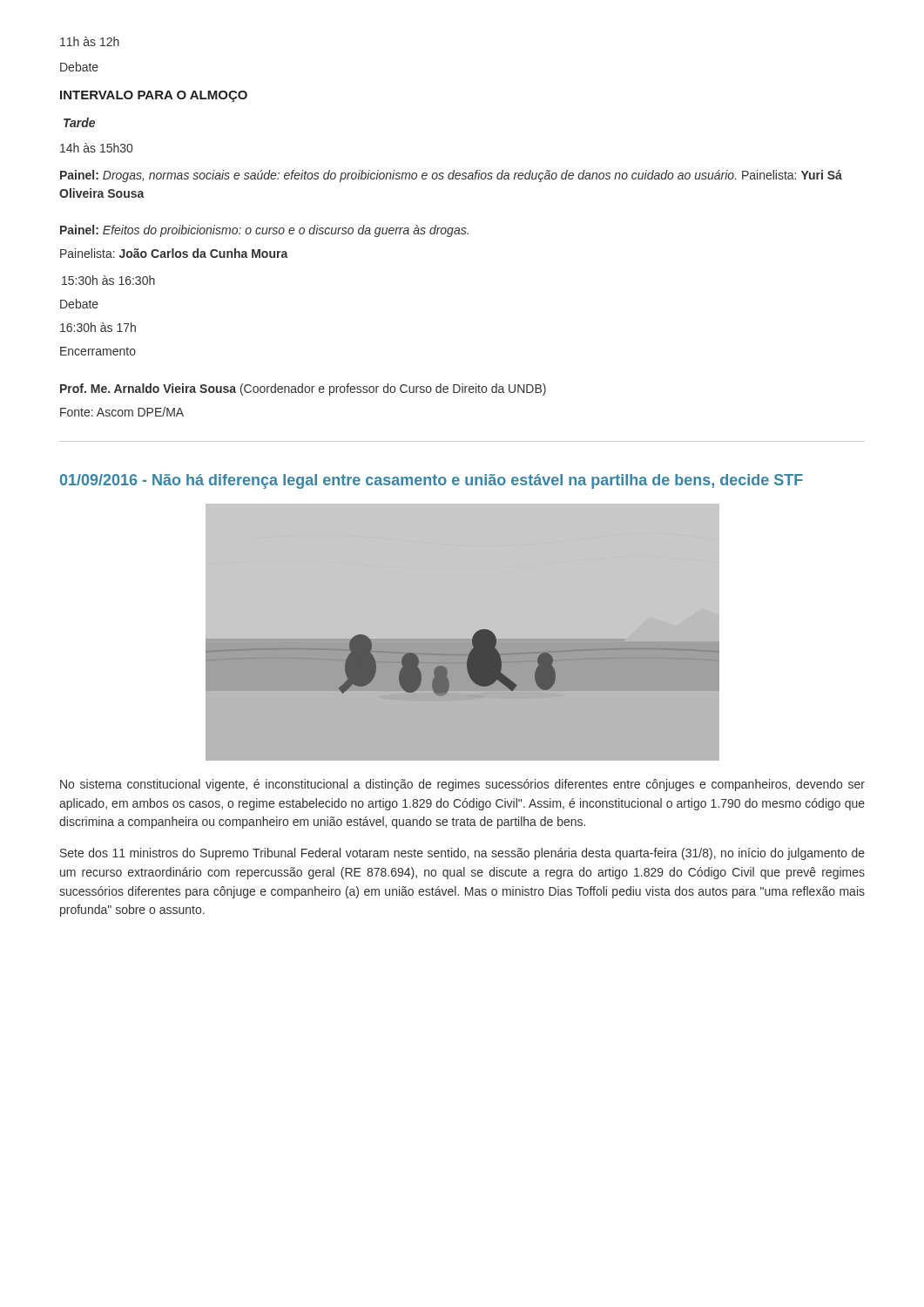Where does it say "16:30h às 17h"?
This screenshot has height=1307, width=924.
pyautogui.click(x=98, y=327)
